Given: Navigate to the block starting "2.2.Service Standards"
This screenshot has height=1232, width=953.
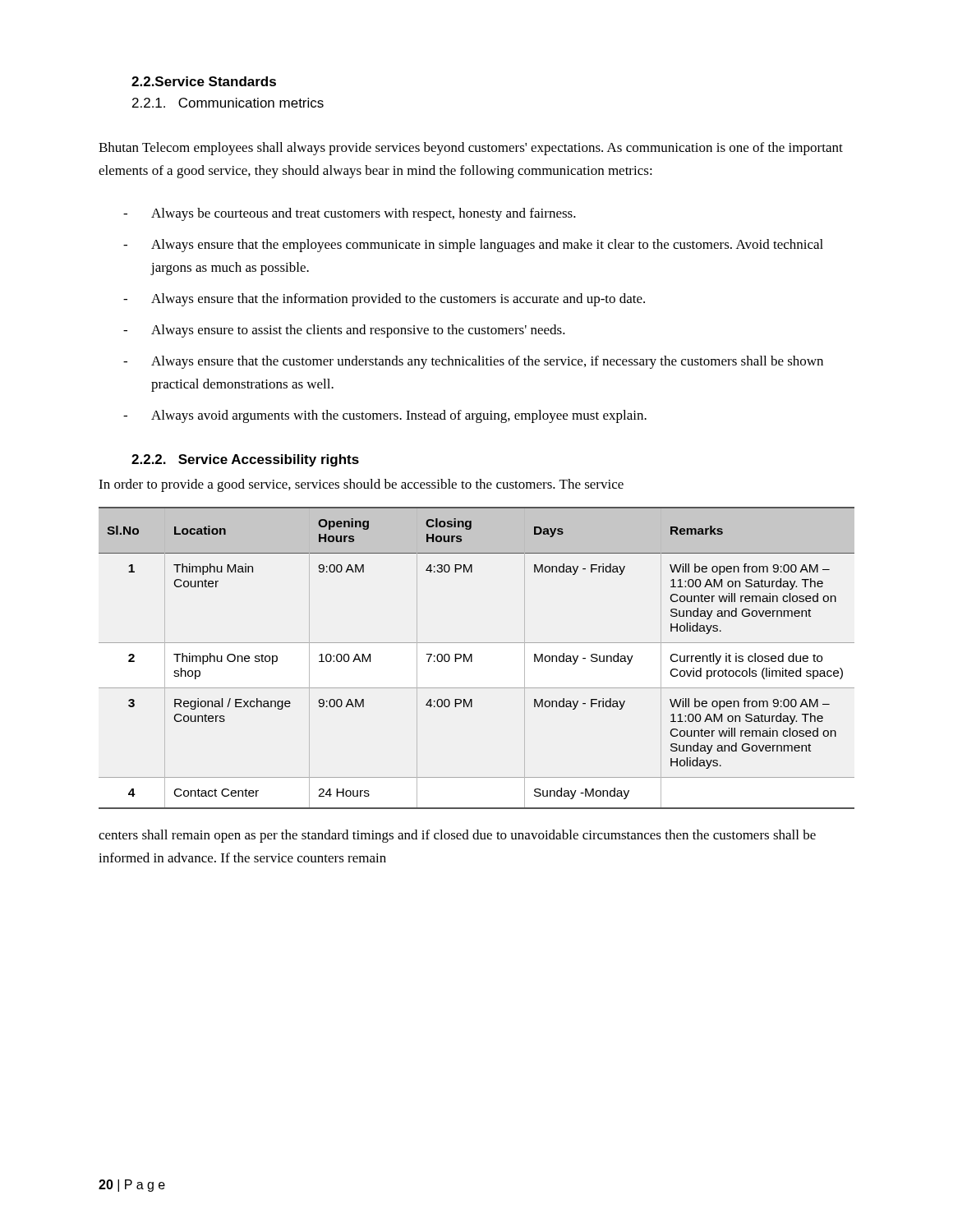Looking at the screenshot, I should (x=204, y=82).
